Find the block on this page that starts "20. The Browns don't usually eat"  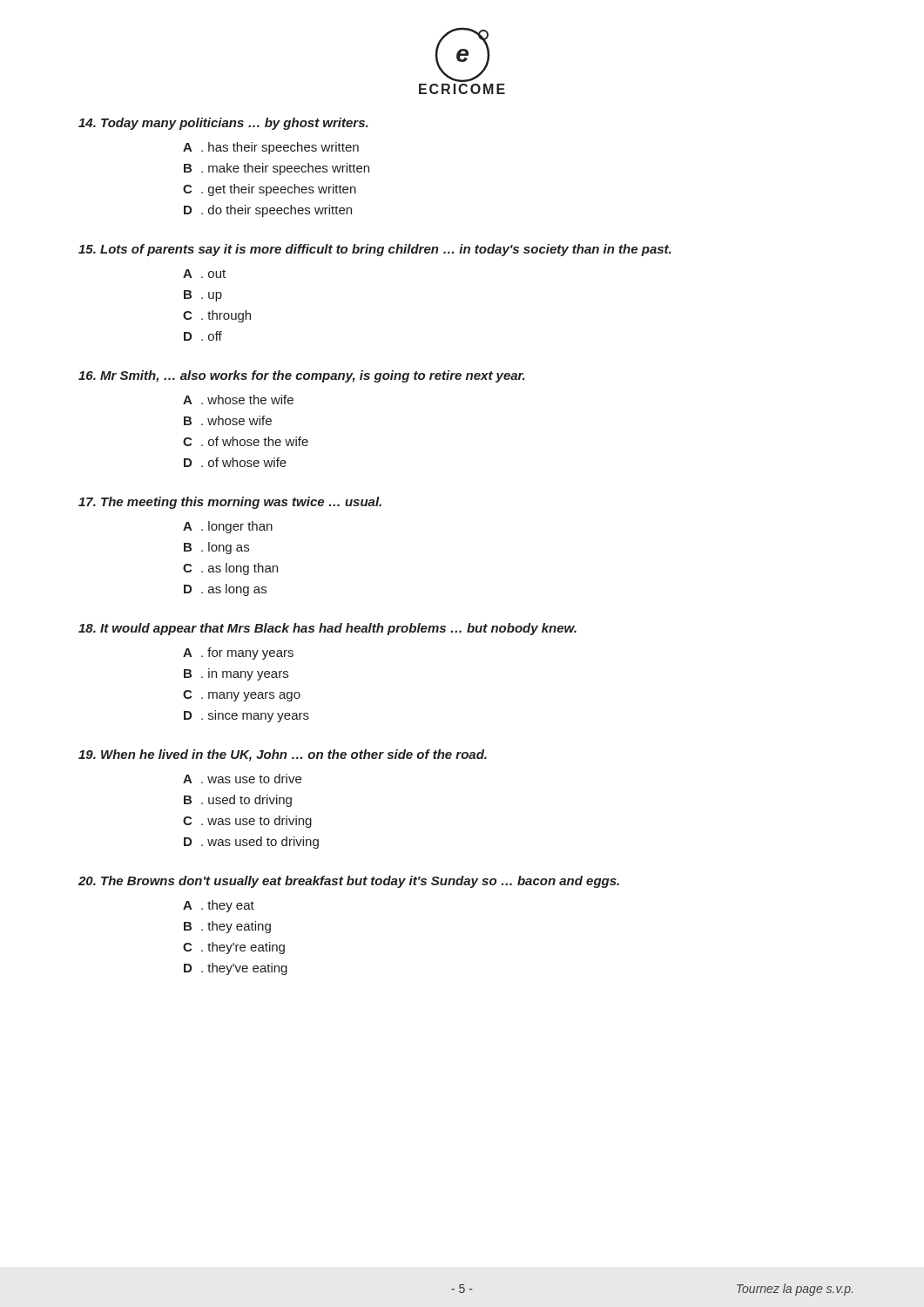[349, 882]
